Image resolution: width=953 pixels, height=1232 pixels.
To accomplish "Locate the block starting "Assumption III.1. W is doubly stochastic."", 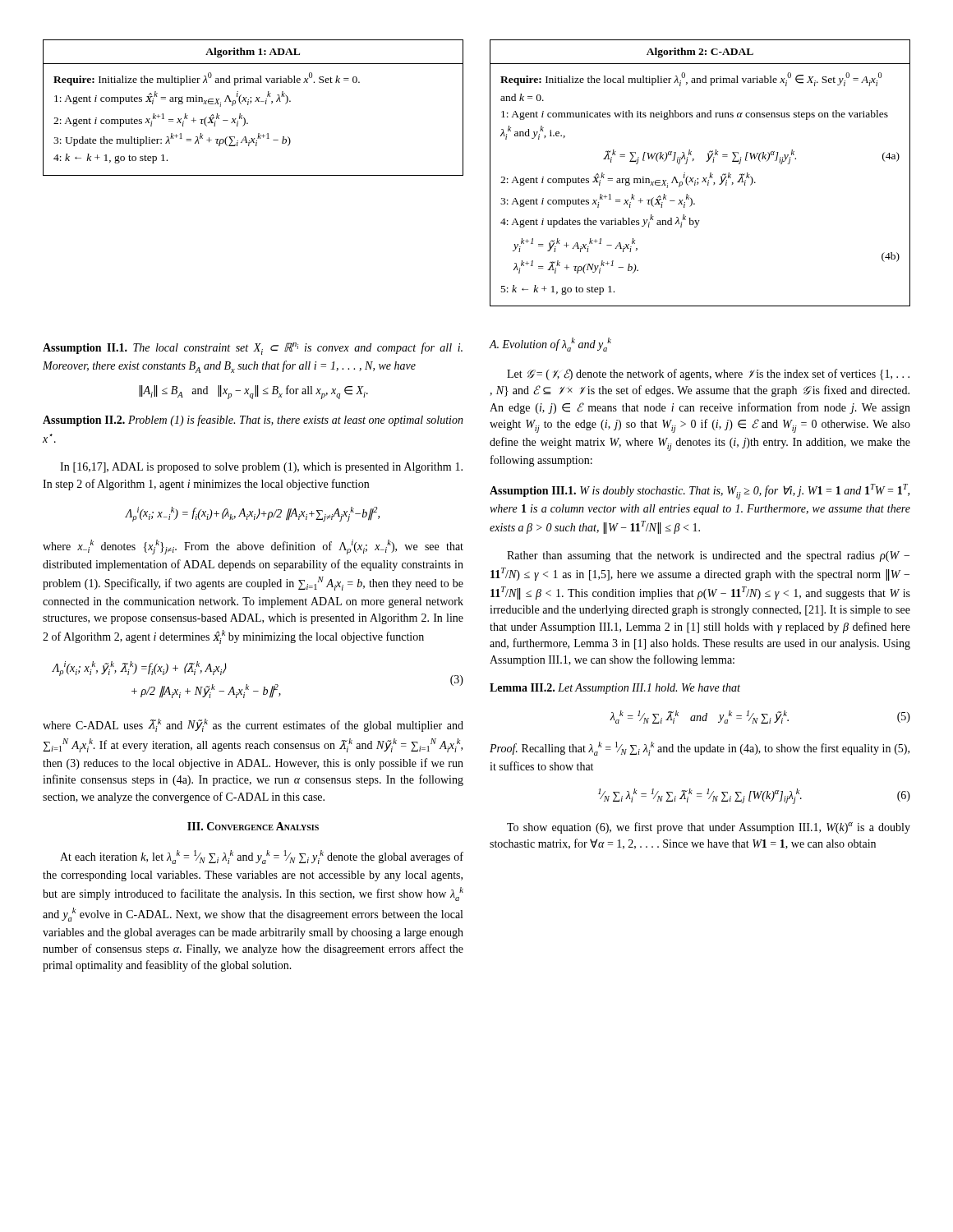I will (700, 509).
